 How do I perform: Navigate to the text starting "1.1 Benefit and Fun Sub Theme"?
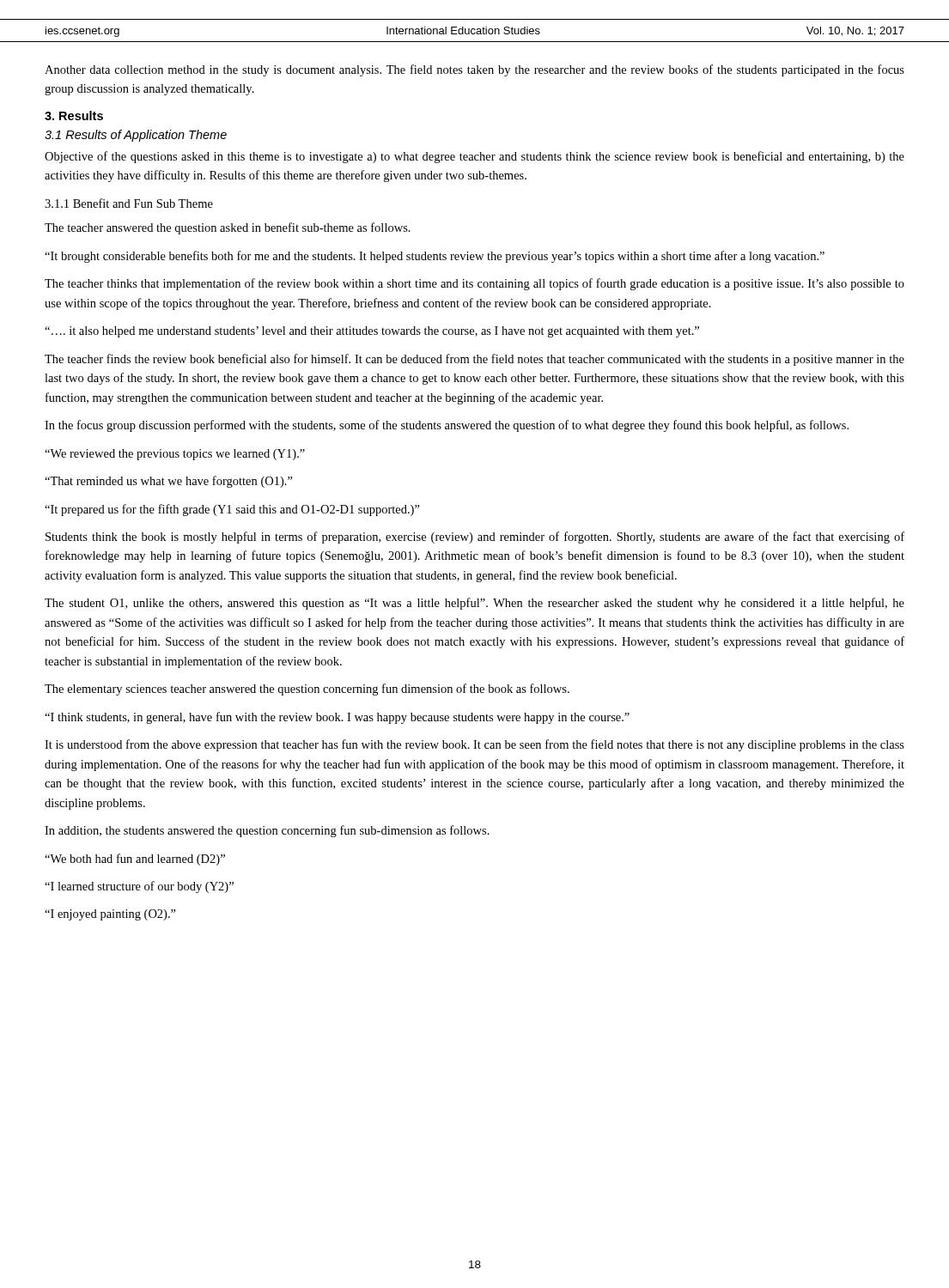tap(129, 203)
